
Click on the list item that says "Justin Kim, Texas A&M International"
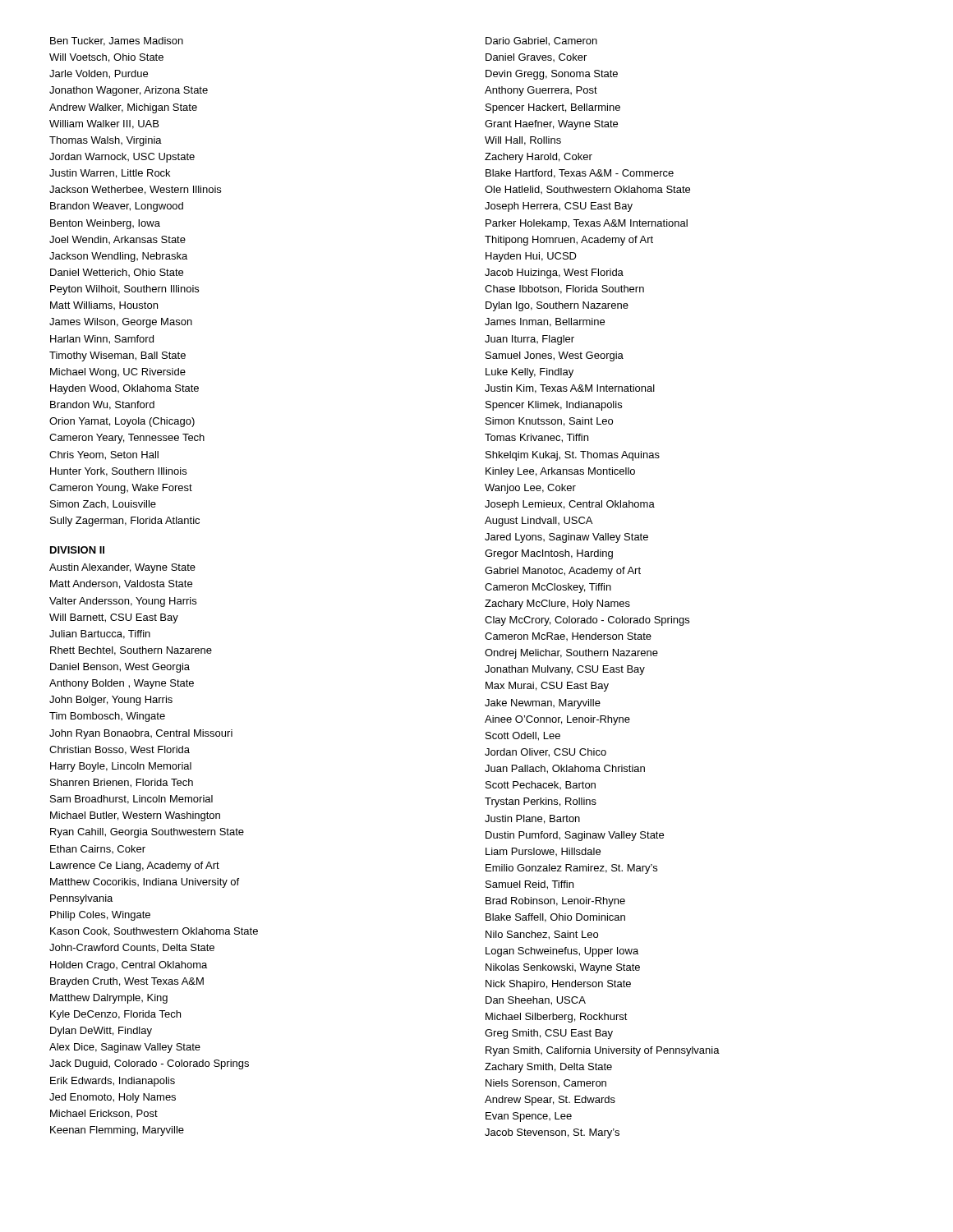(570, 389)
